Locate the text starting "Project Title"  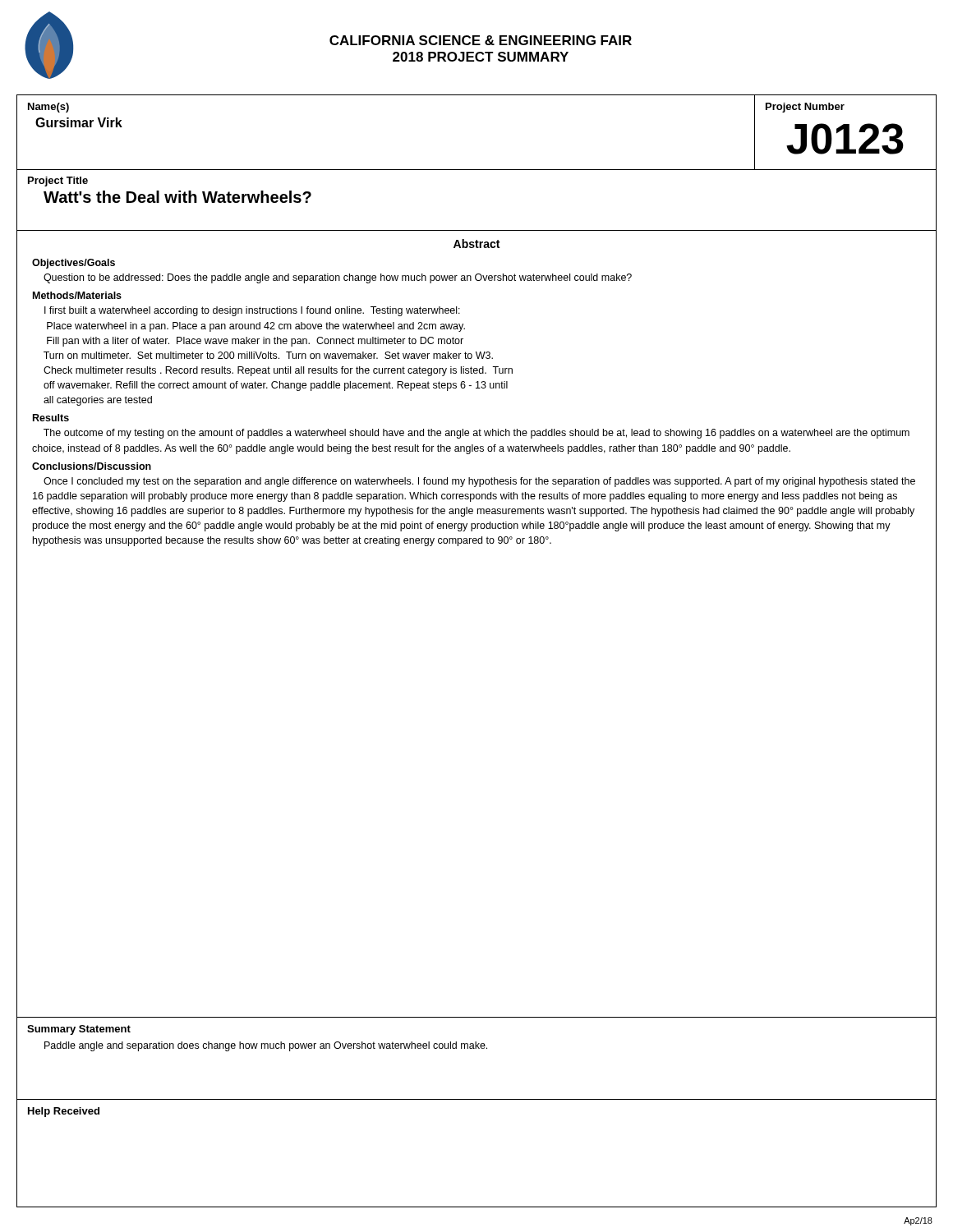click(x=58, y=180)
